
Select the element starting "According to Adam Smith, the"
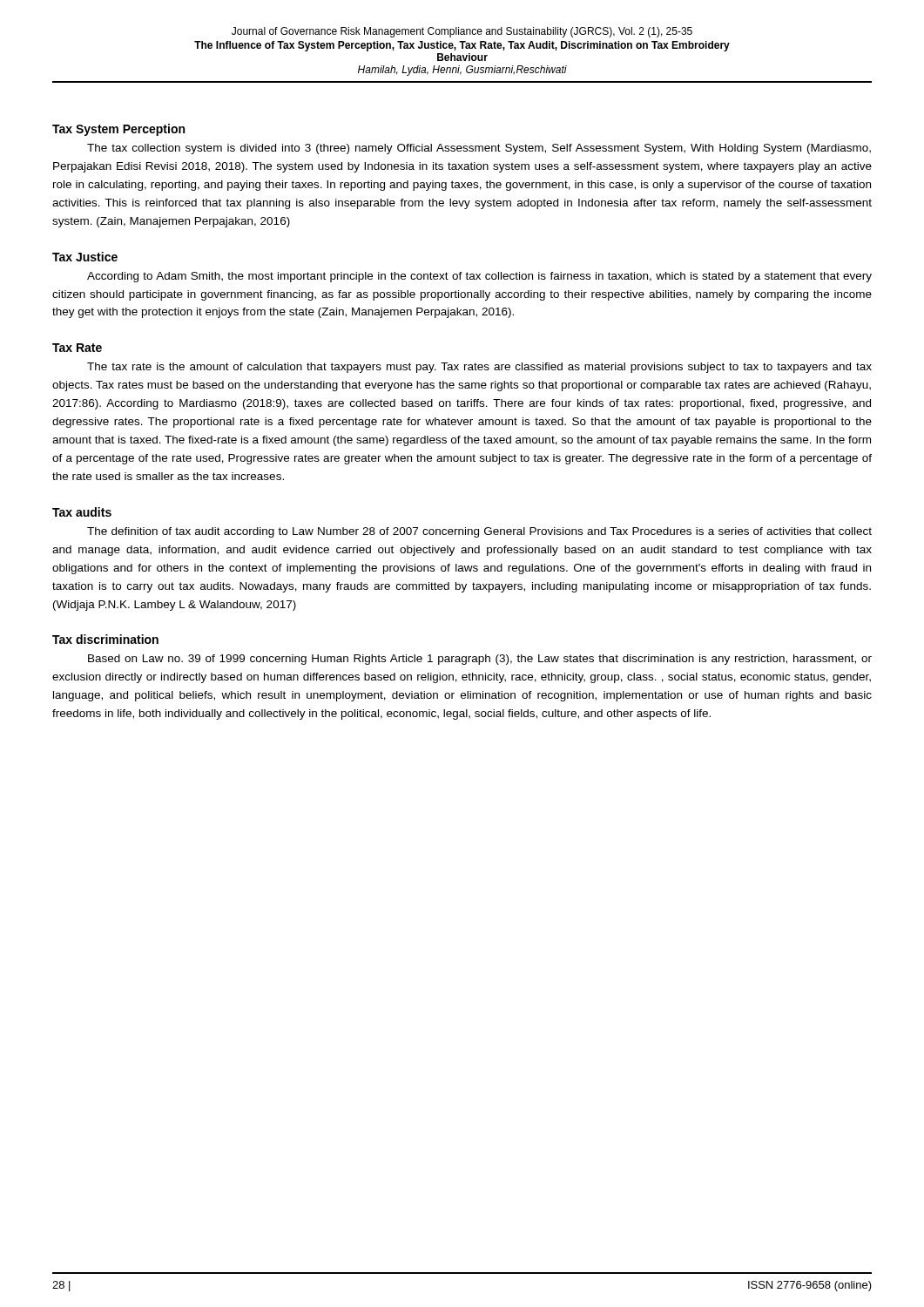point(462,294)
